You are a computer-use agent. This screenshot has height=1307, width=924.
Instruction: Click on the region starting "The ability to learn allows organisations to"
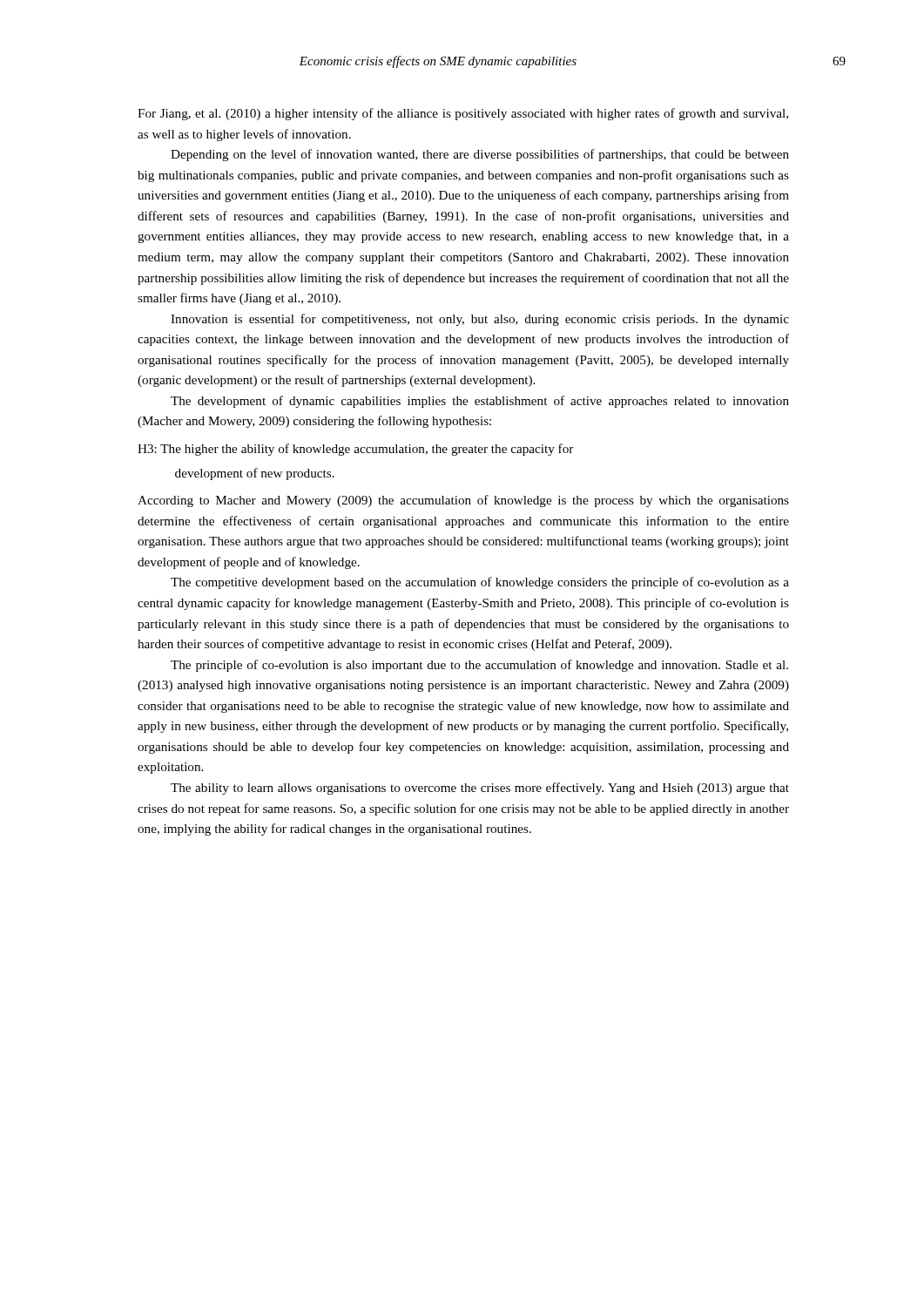coord(463,808)
